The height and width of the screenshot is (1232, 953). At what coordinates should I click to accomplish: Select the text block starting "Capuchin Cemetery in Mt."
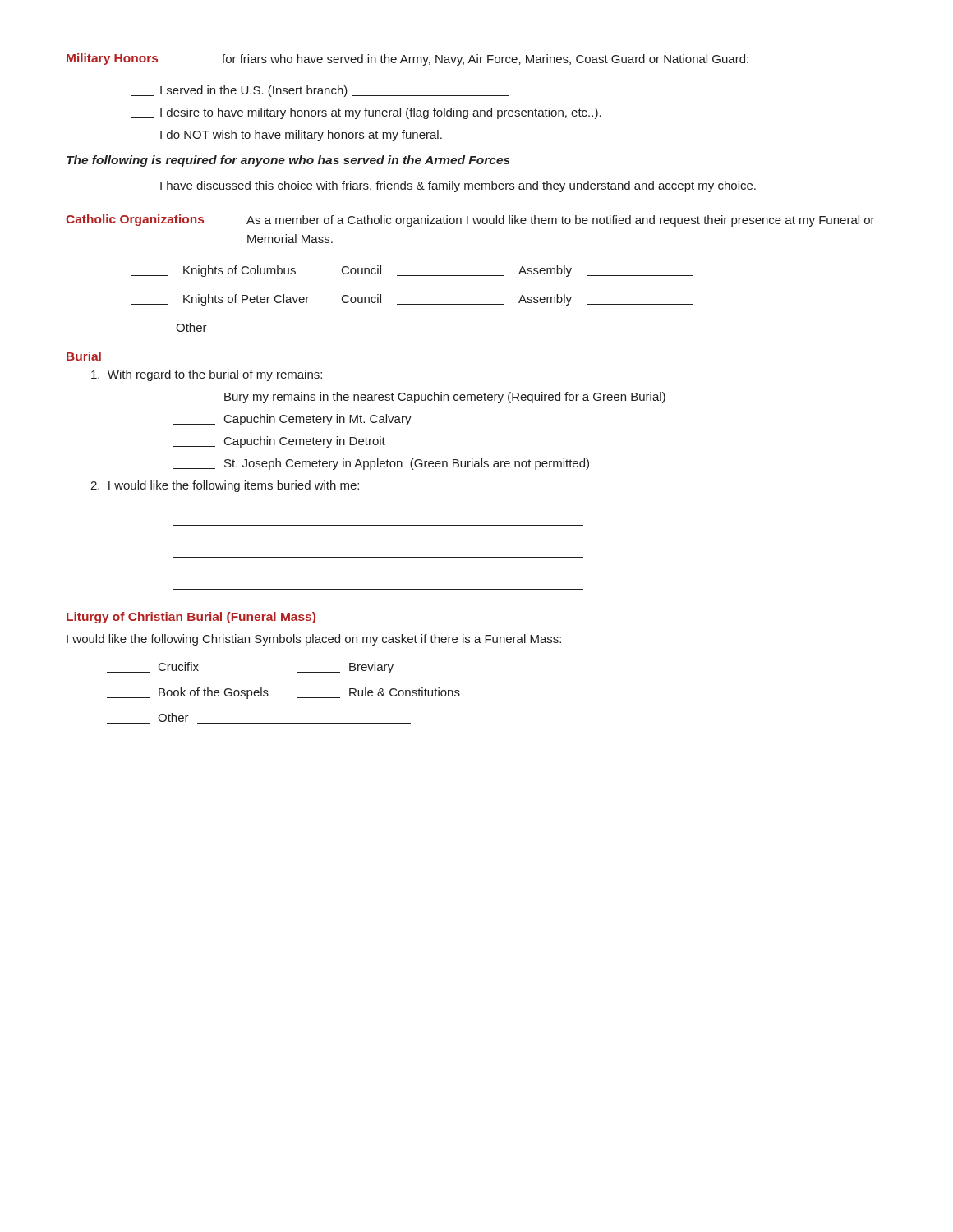(292, 418)
